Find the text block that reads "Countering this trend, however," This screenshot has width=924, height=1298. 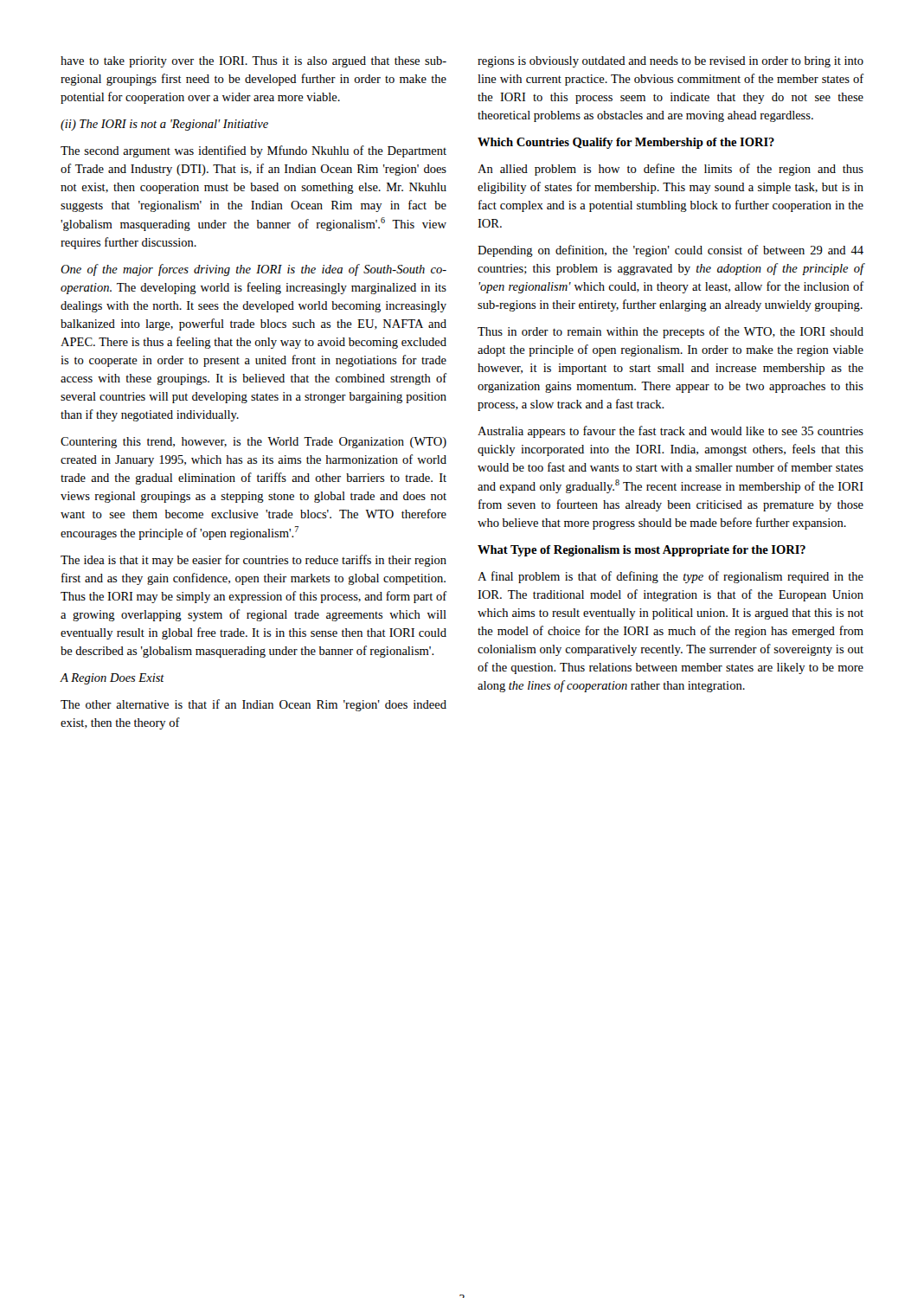(x=253, y=488)
